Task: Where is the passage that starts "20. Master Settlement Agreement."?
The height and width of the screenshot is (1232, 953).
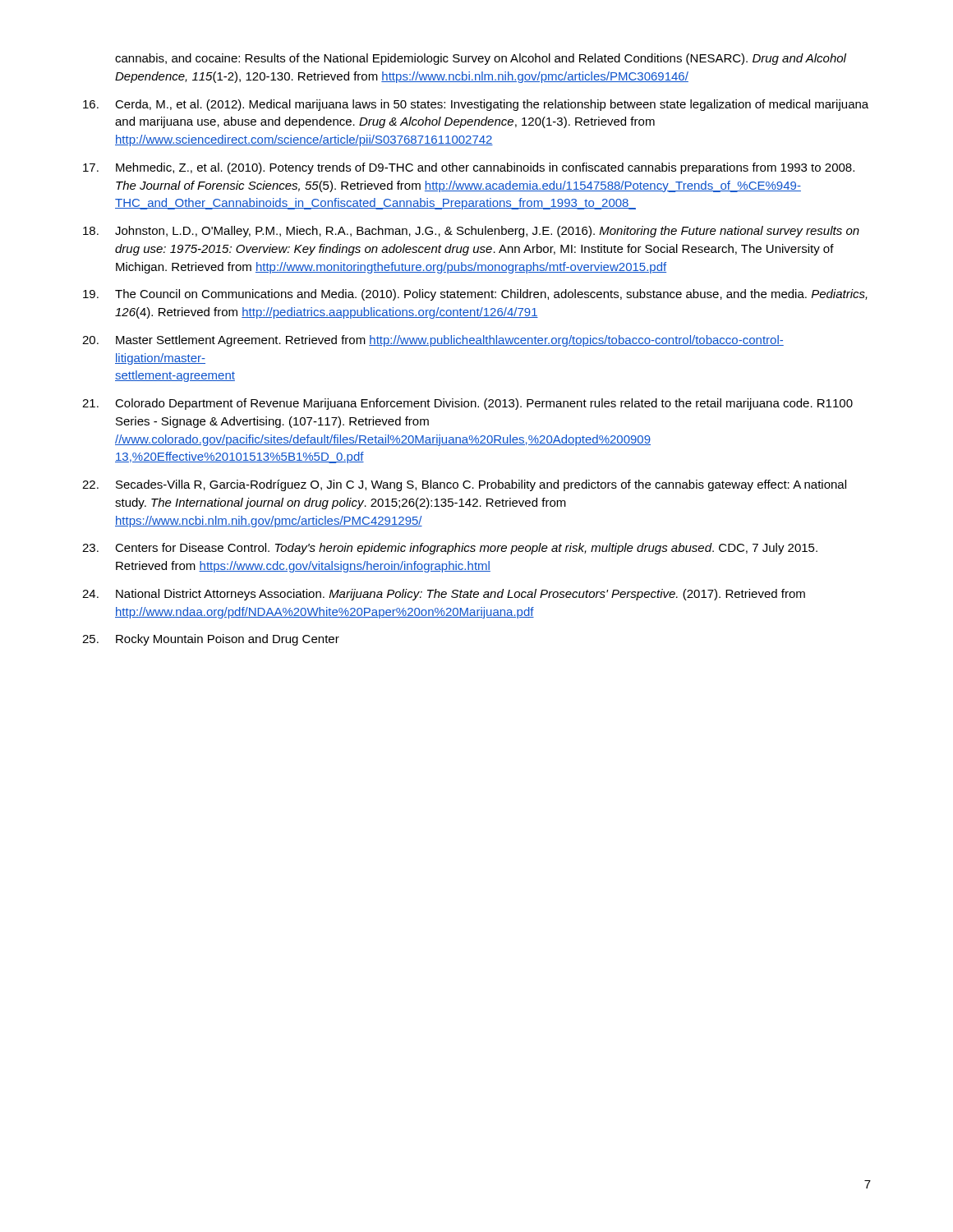Action: coord(433,341)
